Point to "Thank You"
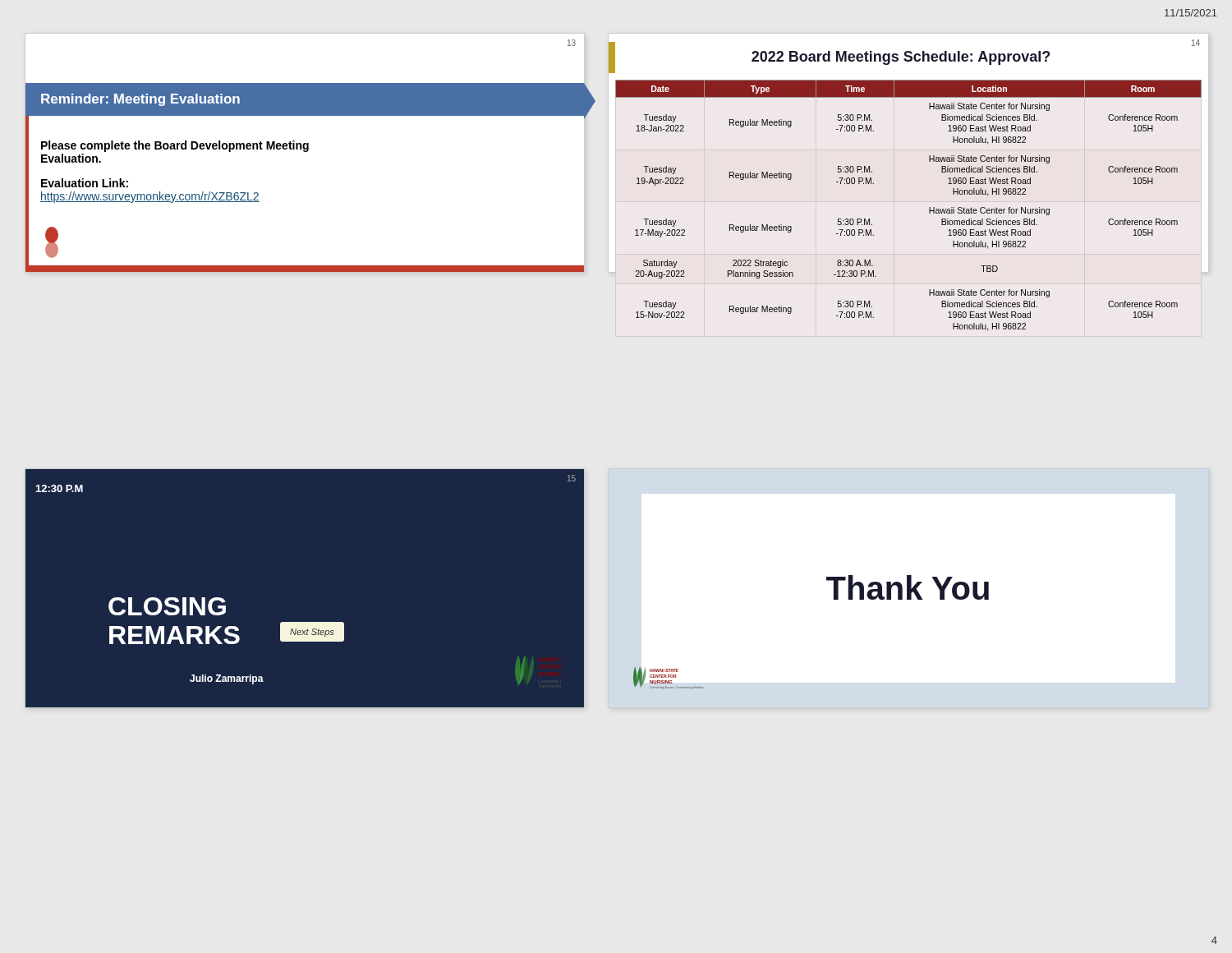 click(908, 588)
